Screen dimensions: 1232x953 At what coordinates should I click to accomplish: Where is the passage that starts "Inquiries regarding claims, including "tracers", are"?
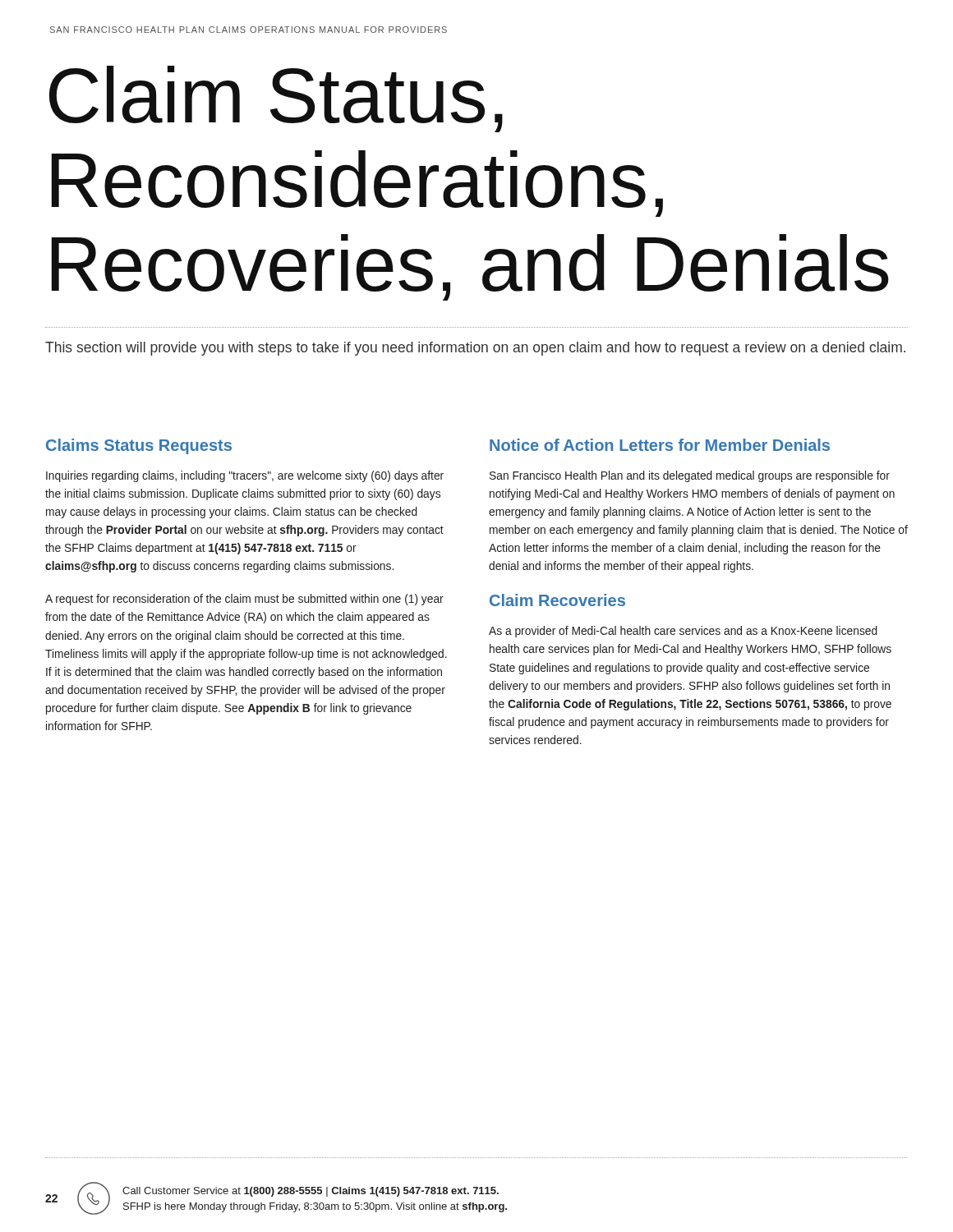[244, 521]
